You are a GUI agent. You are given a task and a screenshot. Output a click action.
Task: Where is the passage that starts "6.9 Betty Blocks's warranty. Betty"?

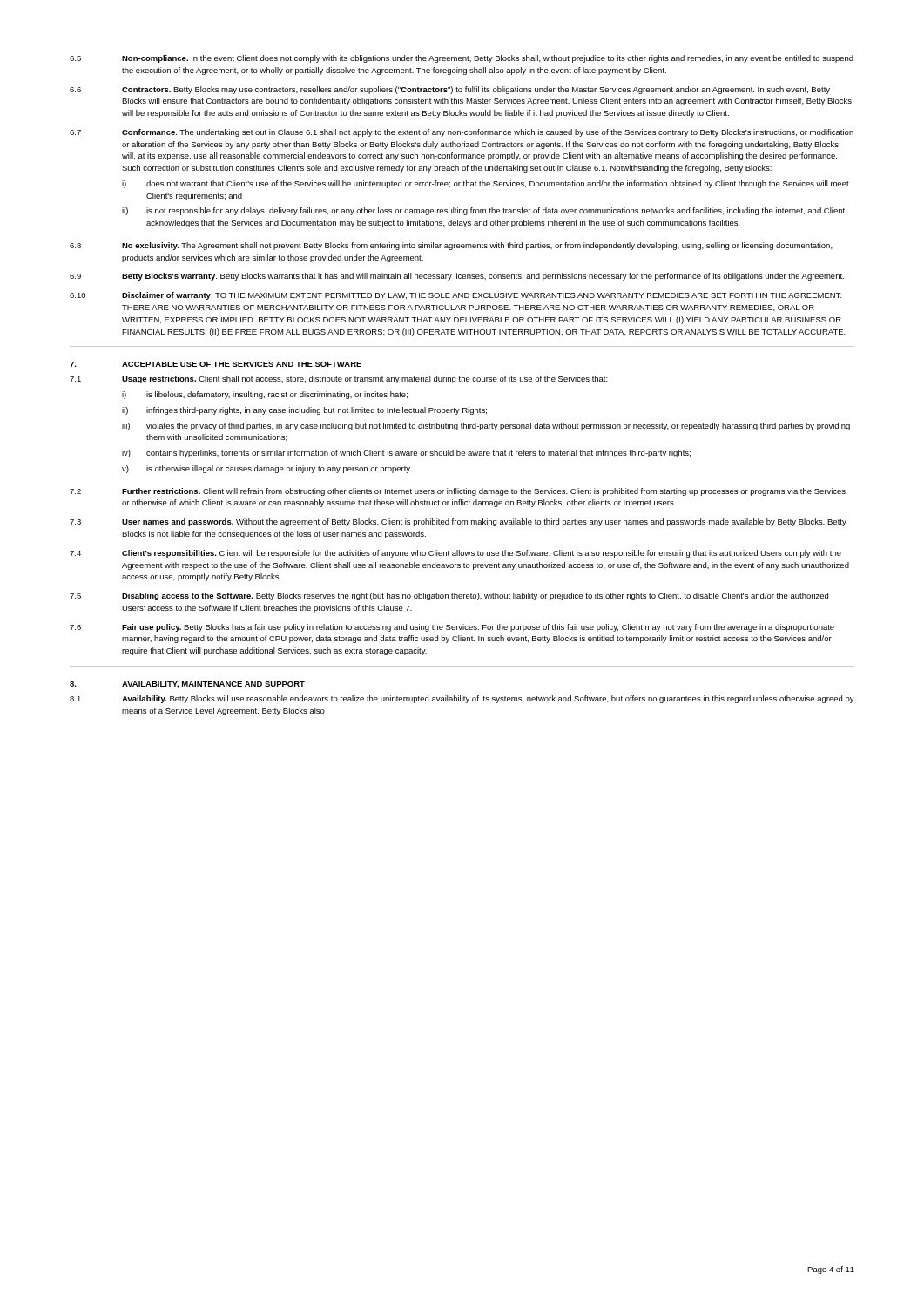click(x=462, y=277)
